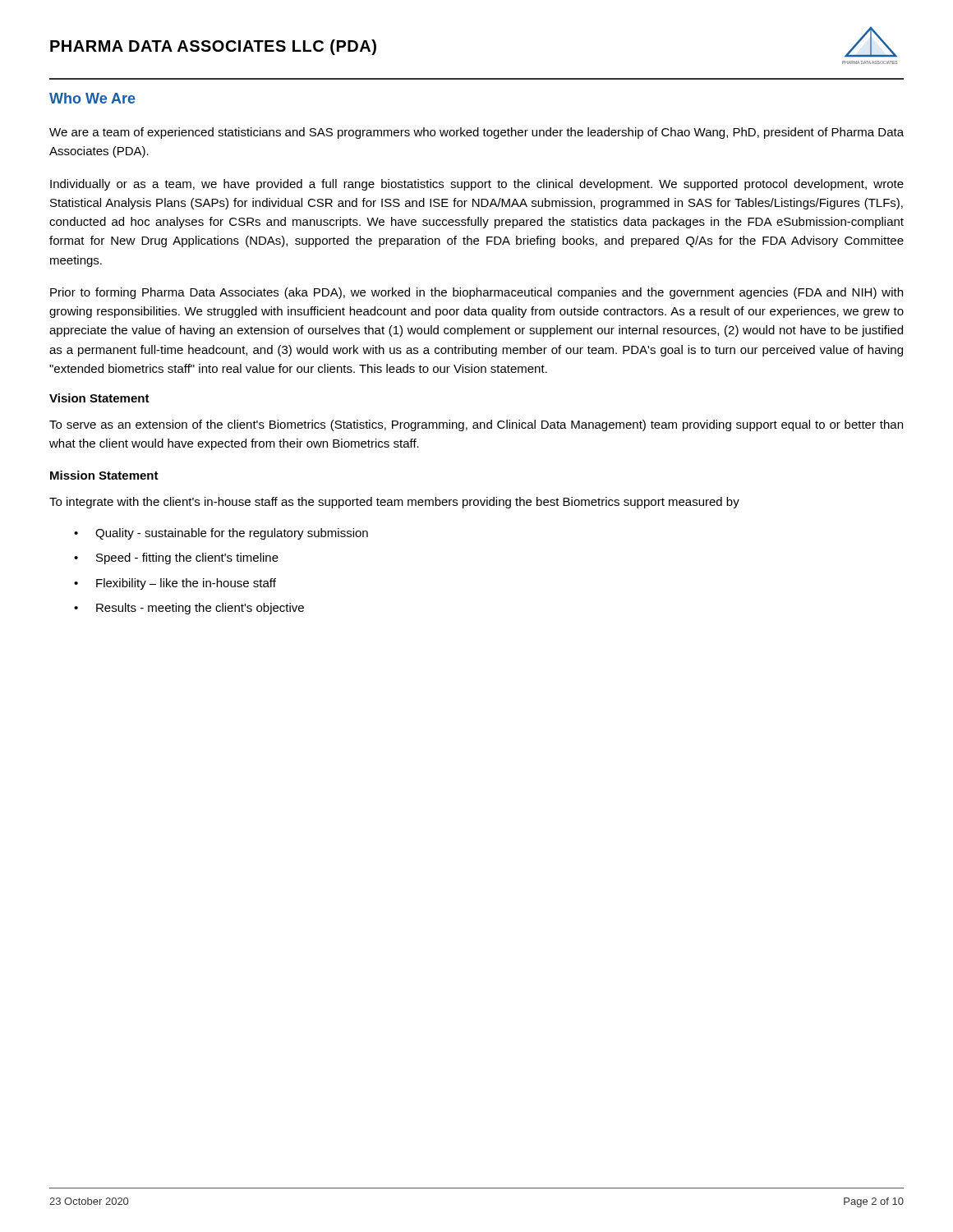Find the region starting "Individually or as a"
This screenshot has width=953, height=1232.
pyautogui.click(x=476, y=221)
